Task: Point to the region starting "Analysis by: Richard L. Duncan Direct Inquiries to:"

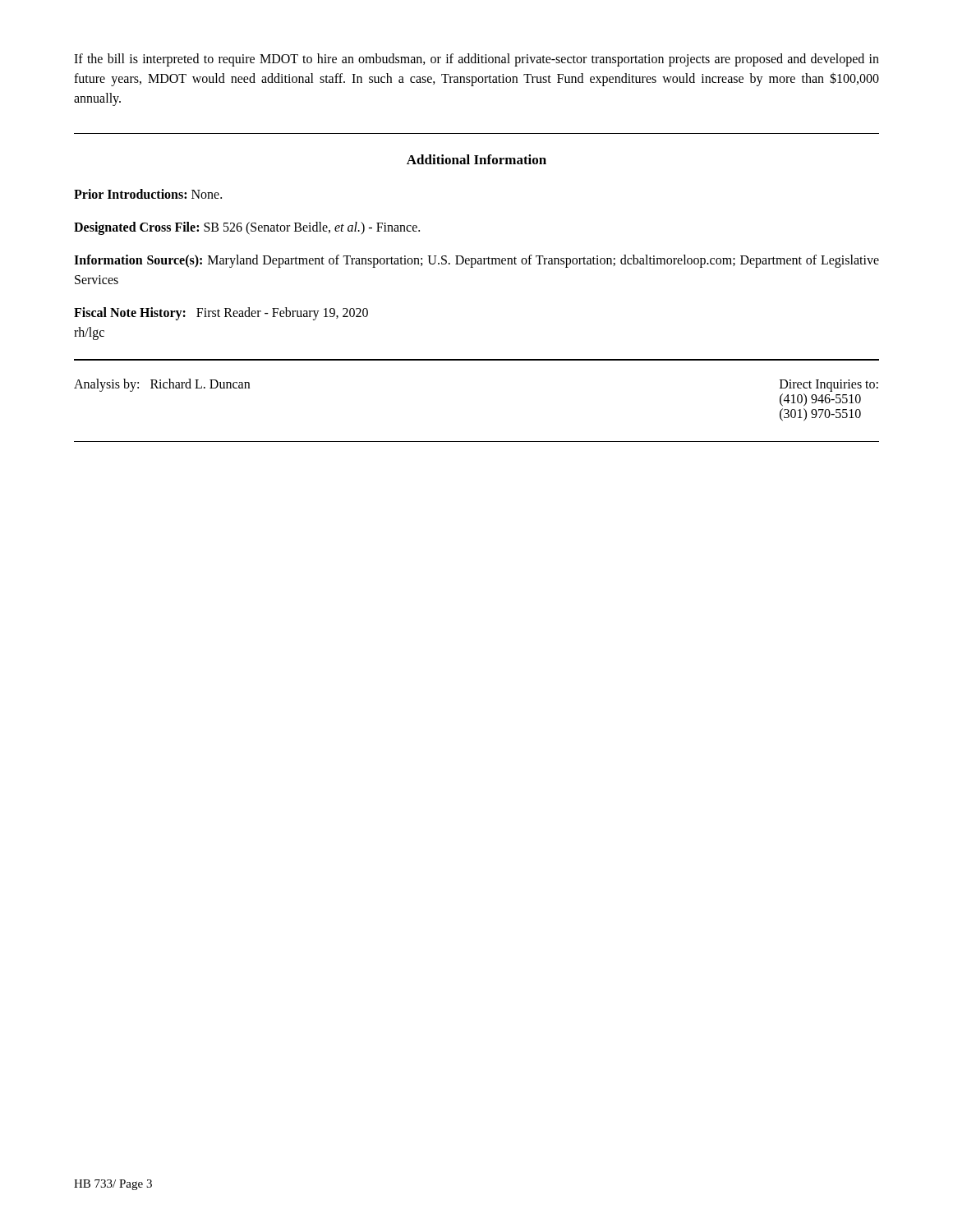Action: [164, 385]
